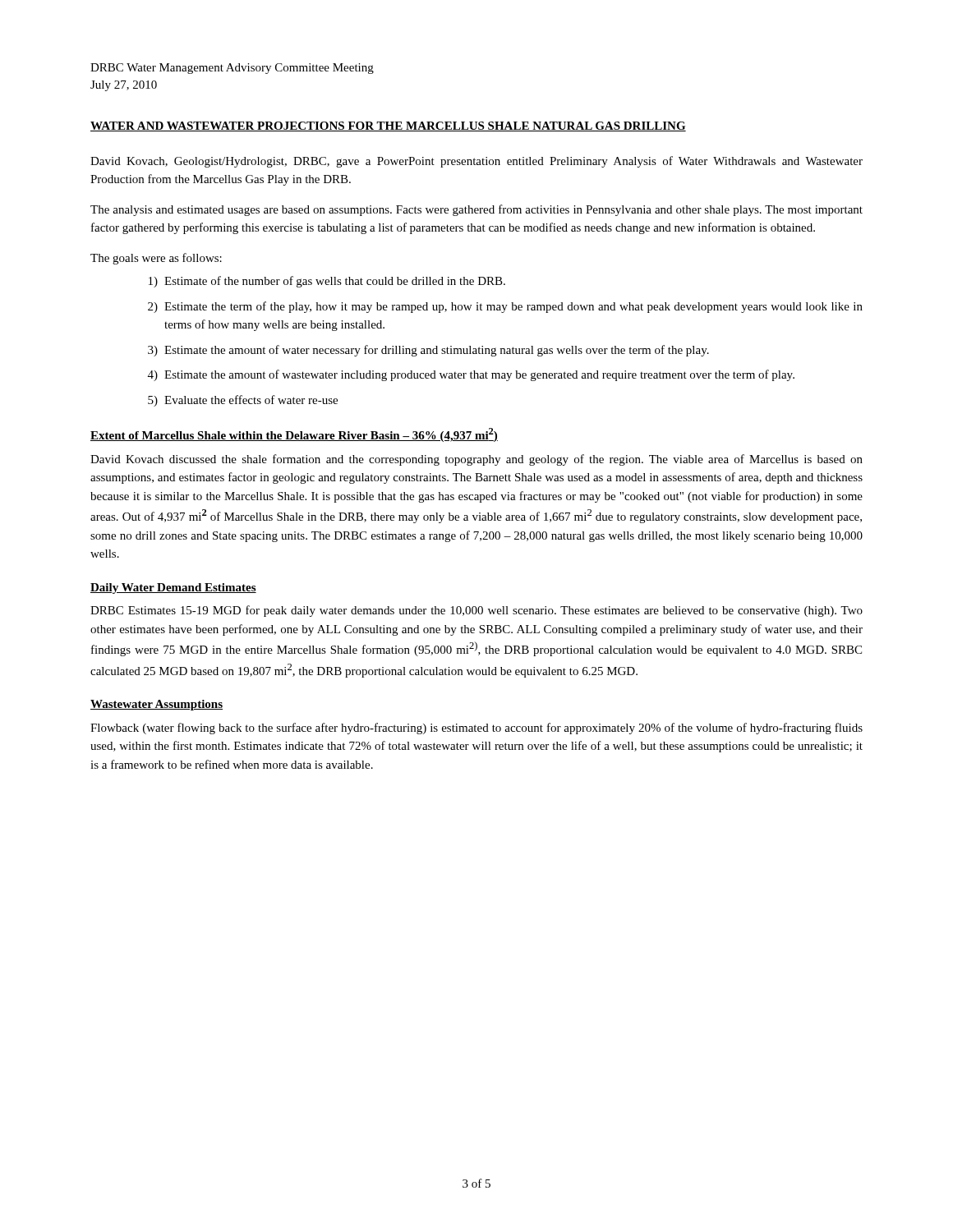Click on the title that reads "WATER AND WASTEWATER PROJECTIONS FOR THE"
Viewport: 953px width, 1232px height.
[x=388, y=126]
